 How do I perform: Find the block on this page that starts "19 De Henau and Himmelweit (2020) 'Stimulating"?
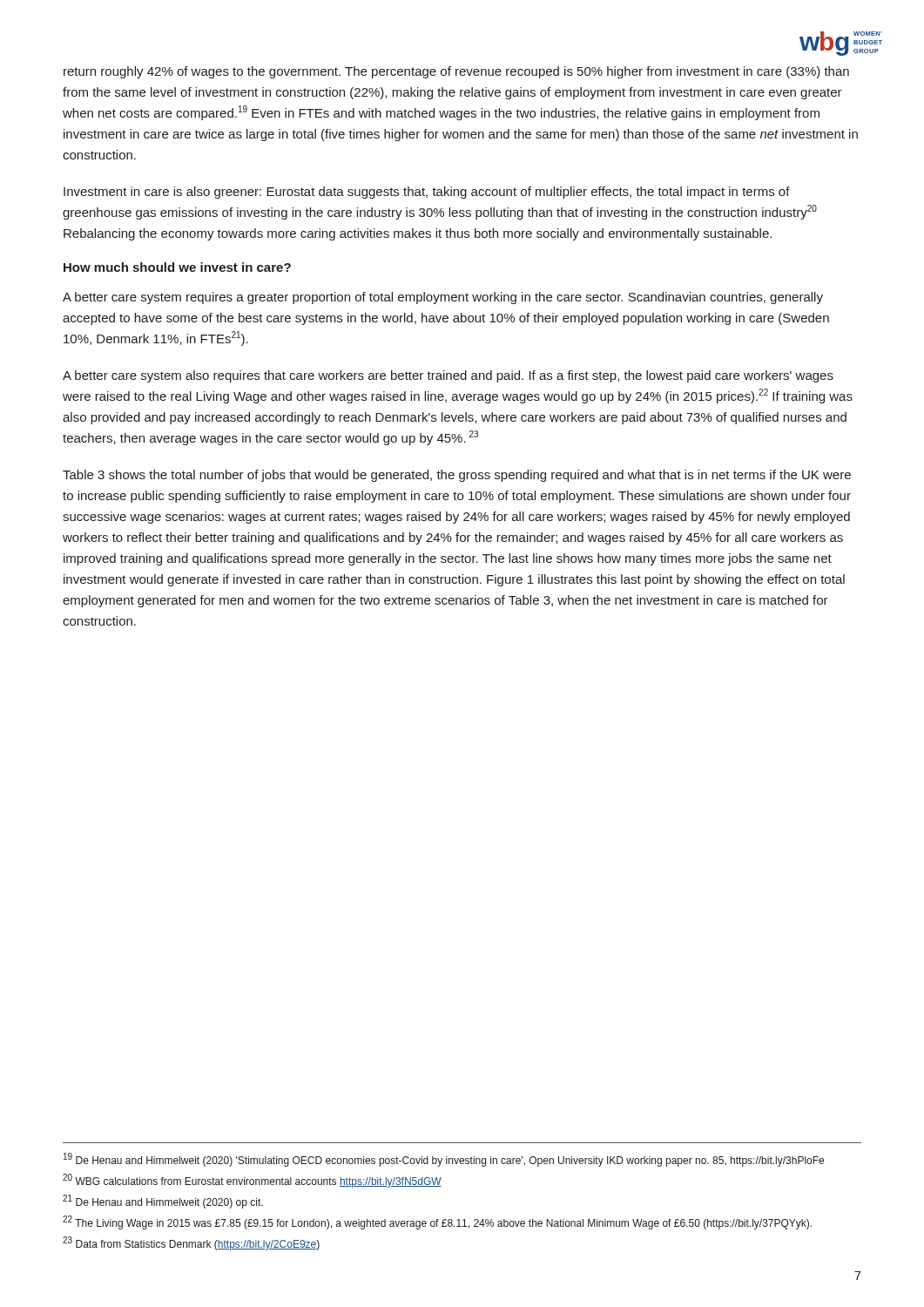(x=444, y=1159)
